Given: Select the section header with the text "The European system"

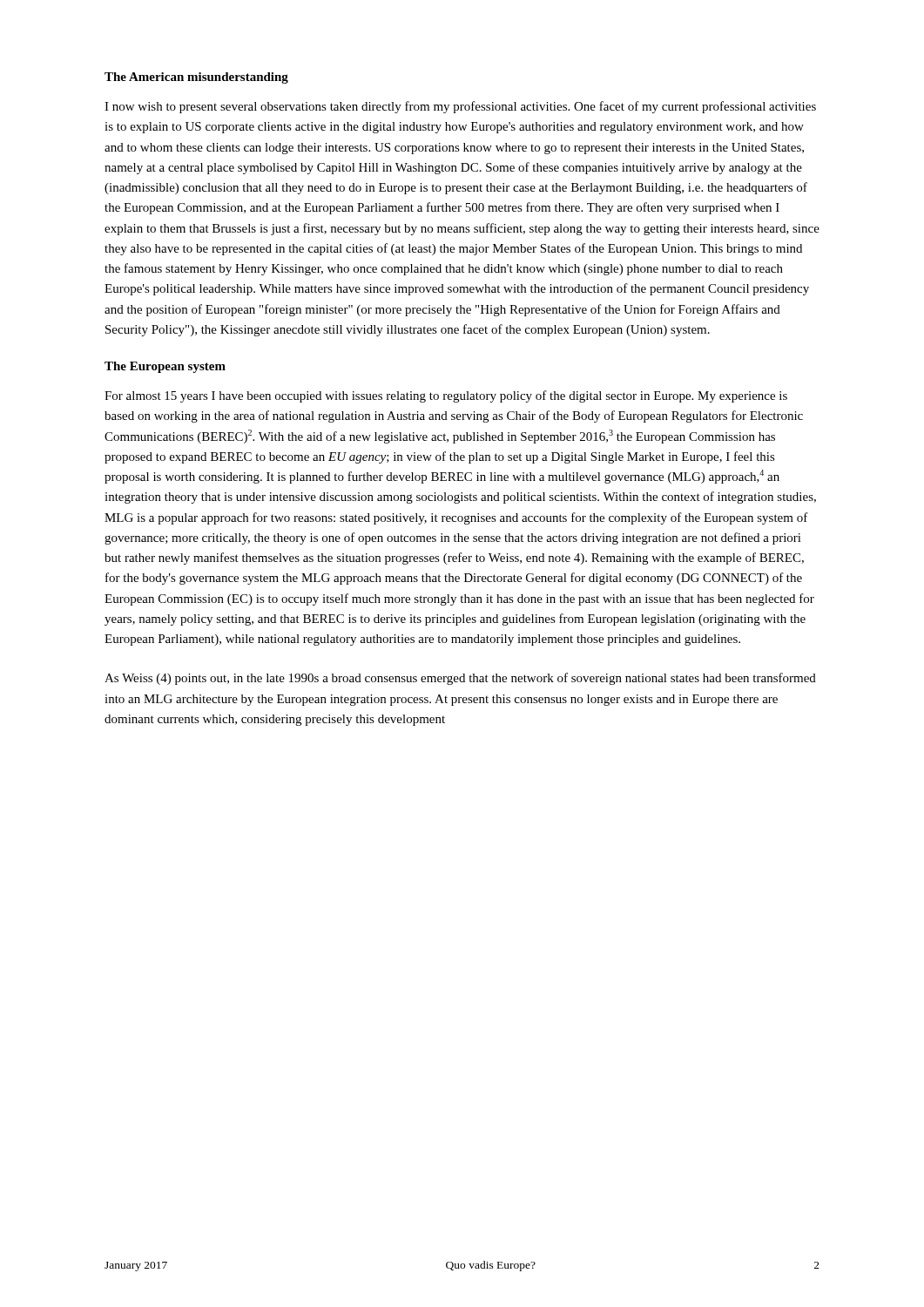Looking at the screenshot, I should 165,366.
